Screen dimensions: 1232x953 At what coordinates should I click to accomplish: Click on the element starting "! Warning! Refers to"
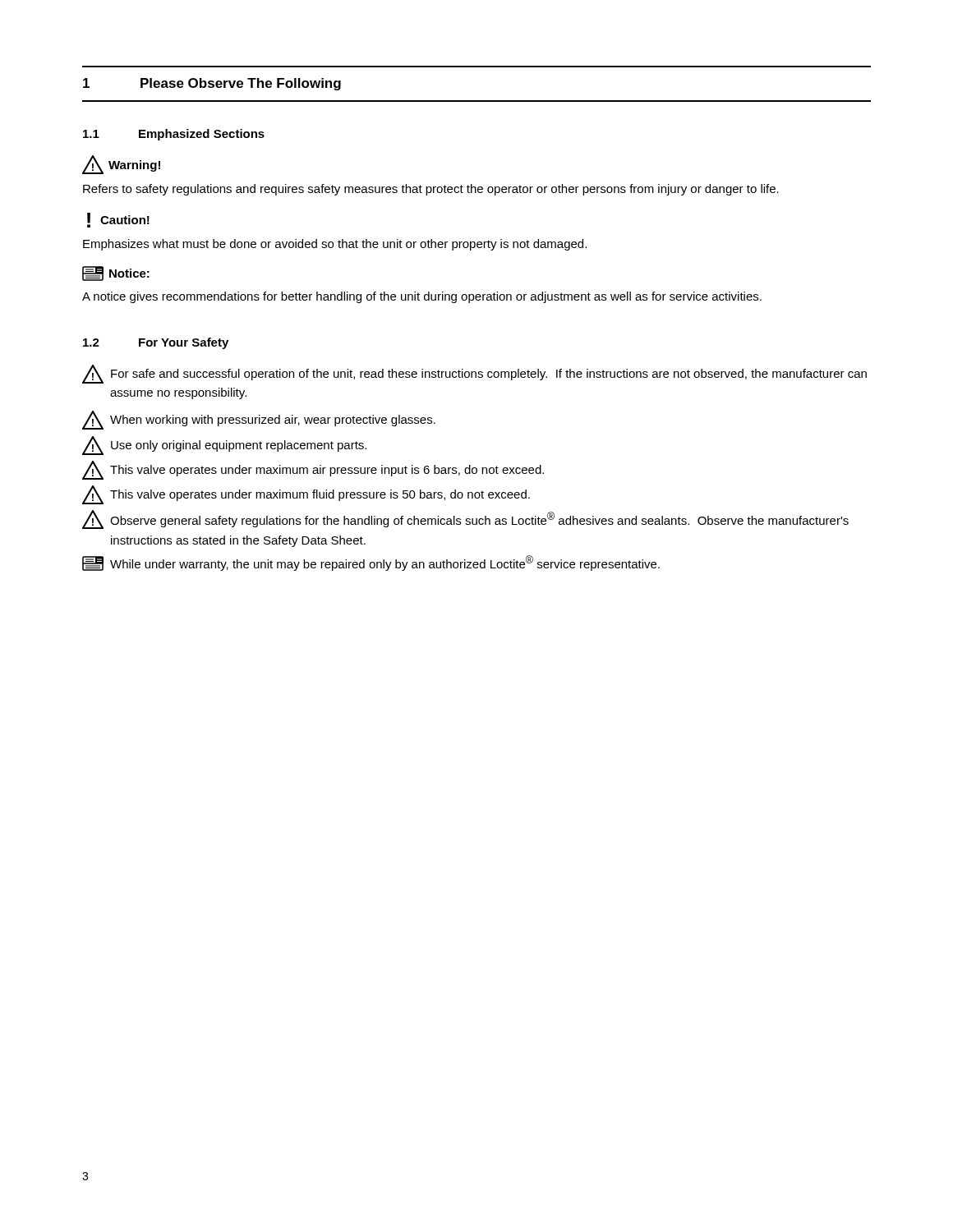point(476,177)
